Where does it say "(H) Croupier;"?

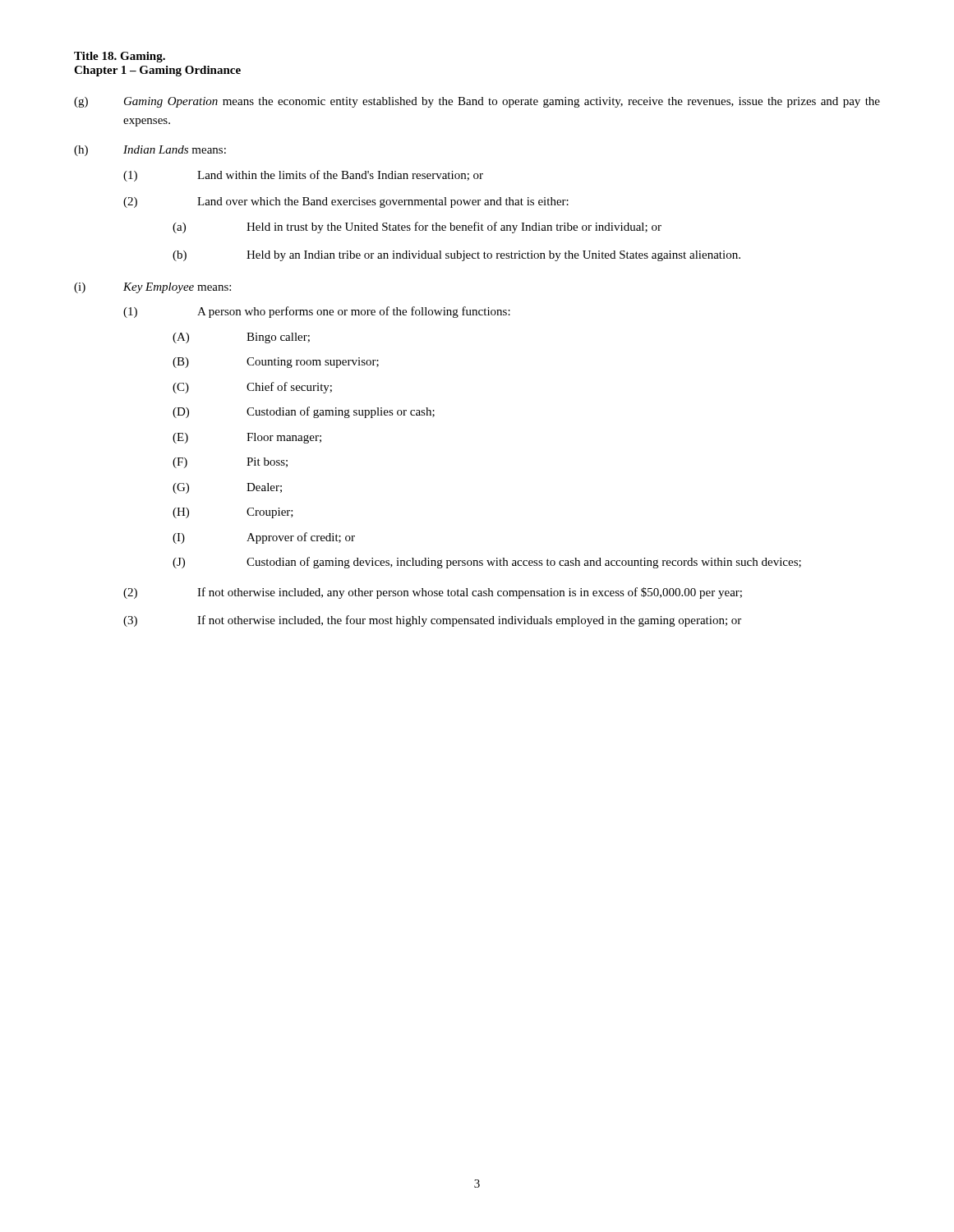[x=180, y=511]
